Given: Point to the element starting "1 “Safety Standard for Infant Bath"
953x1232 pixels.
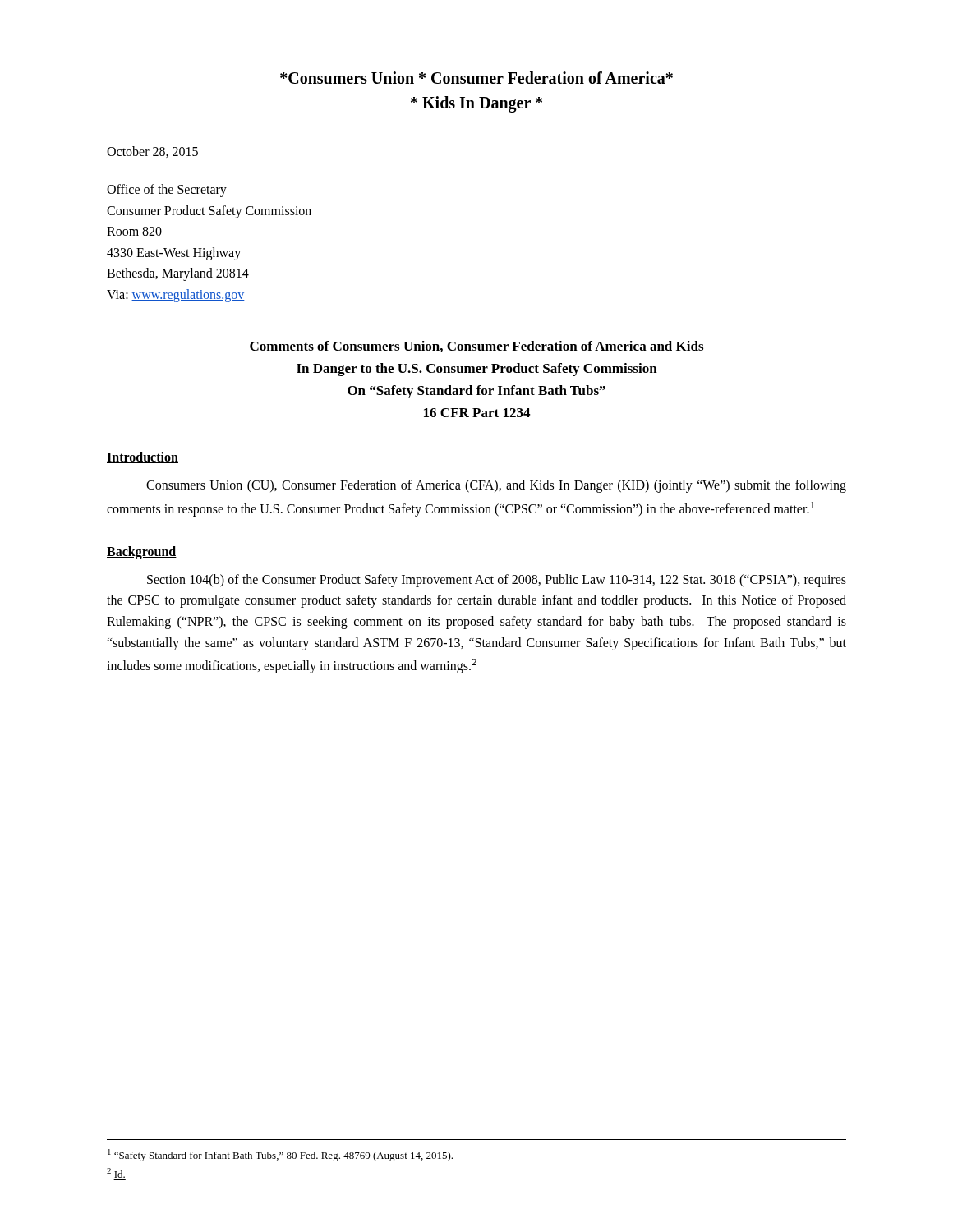Looking at the screenshot, I should click(x=280, y=1155).
